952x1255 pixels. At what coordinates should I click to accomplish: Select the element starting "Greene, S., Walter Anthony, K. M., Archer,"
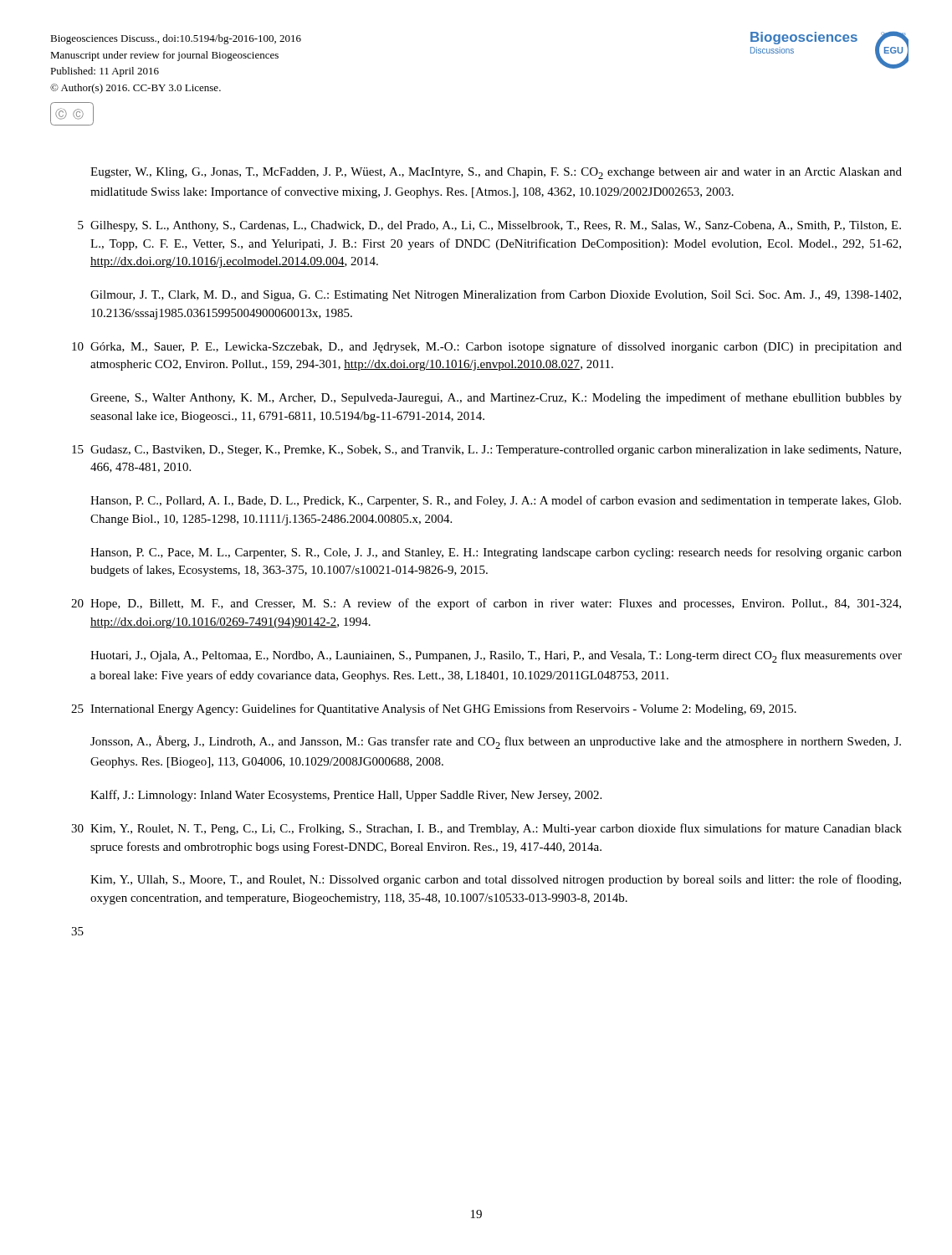click(496, 407)
